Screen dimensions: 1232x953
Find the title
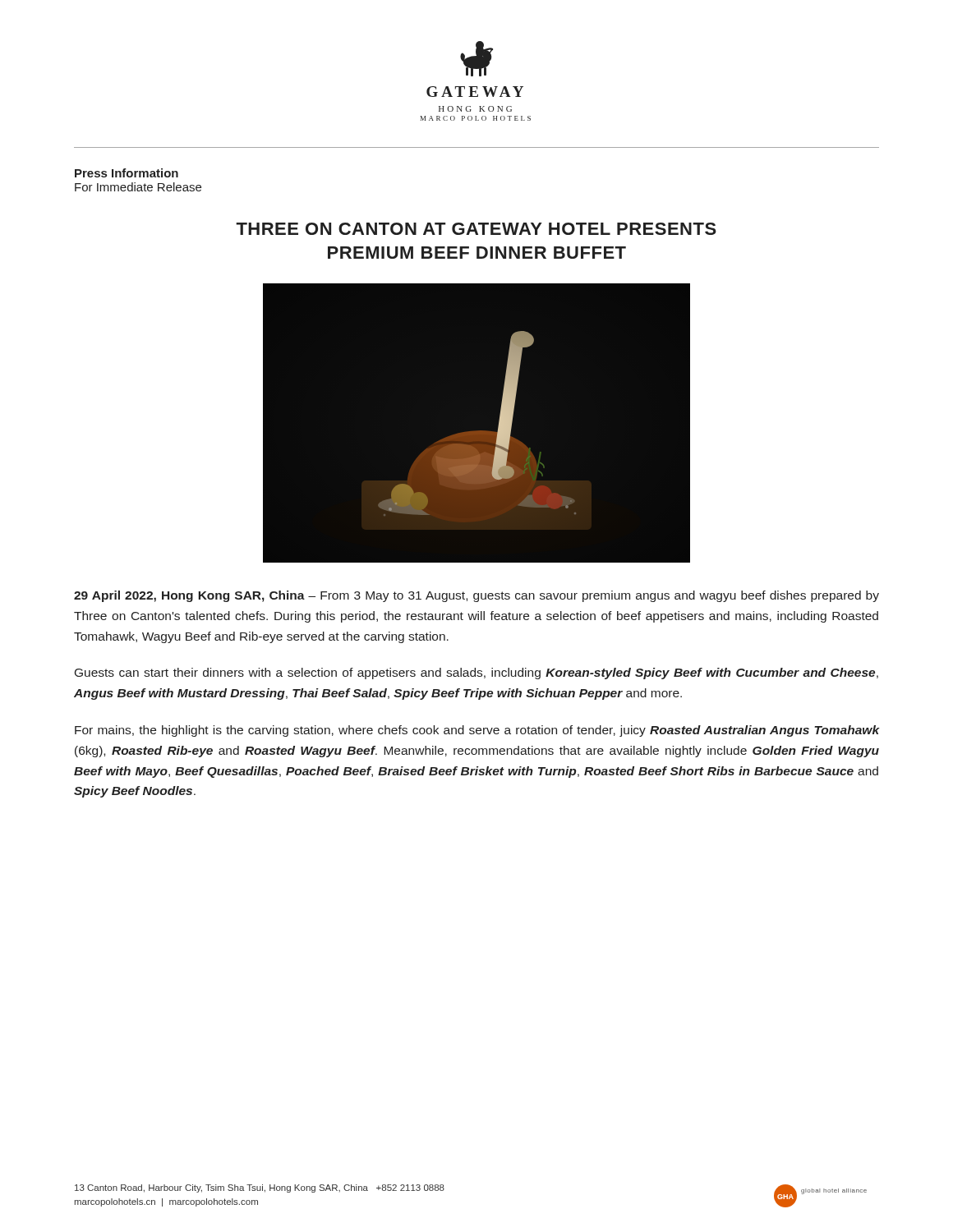click(476, 241)
